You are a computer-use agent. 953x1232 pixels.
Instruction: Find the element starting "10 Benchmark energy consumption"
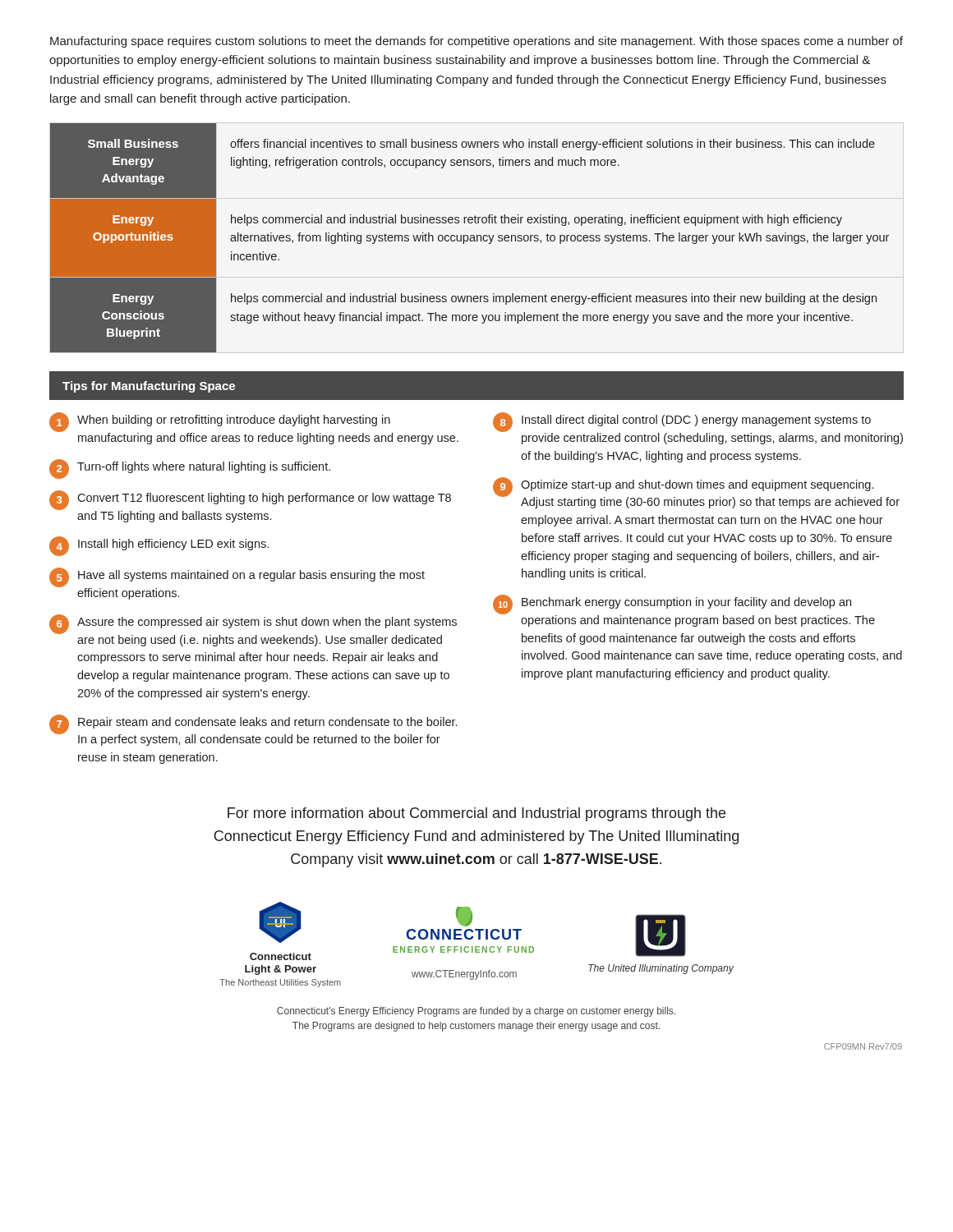698,639
